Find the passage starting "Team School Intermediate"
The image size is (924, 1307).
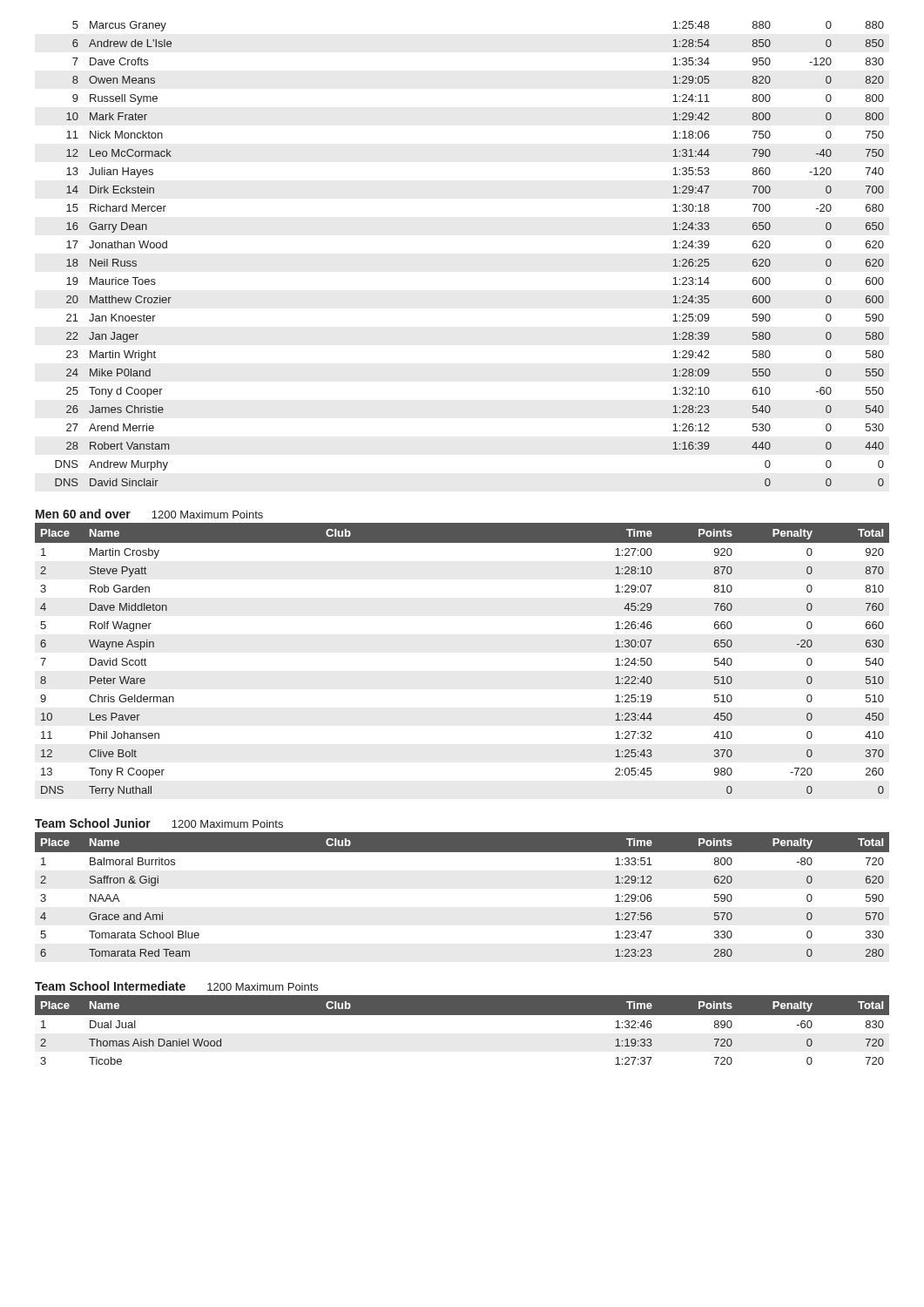(x=110, y=986)
